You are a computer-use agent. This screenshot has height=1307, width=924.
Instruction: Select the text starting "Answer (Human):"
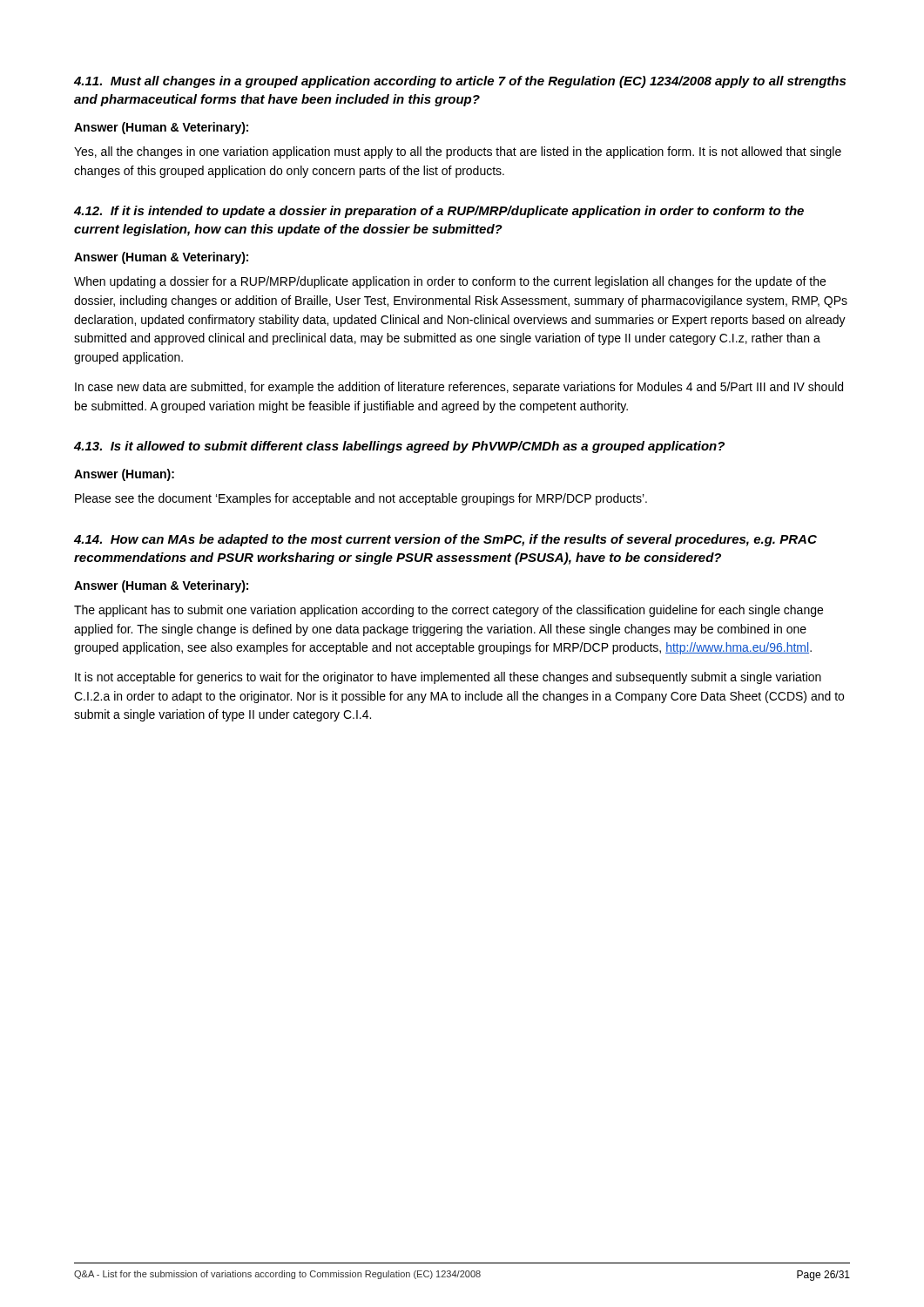point(125,474)
